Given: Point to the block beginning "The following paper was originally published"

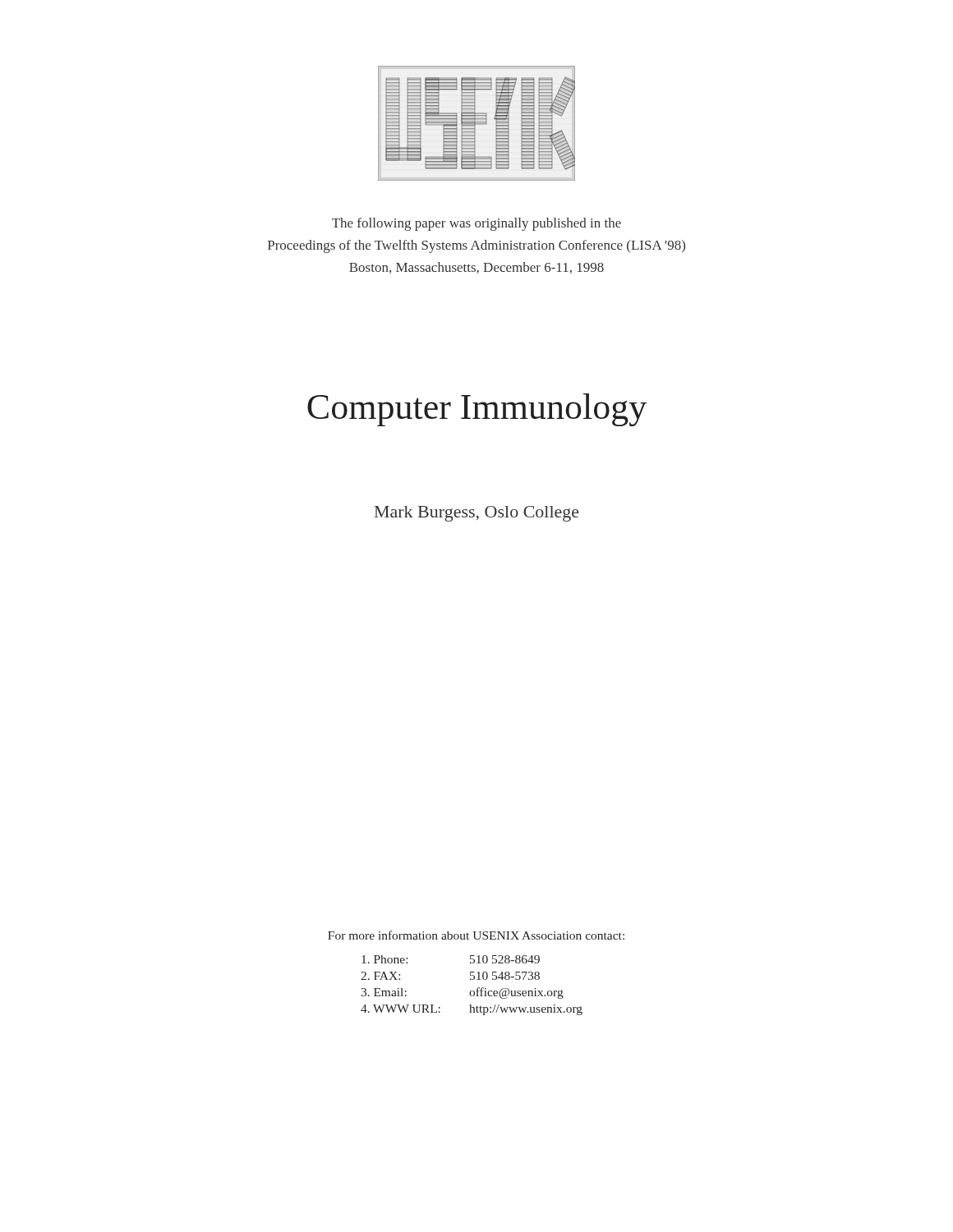Looking at the screenshot, I should click(x=476, y=245).
